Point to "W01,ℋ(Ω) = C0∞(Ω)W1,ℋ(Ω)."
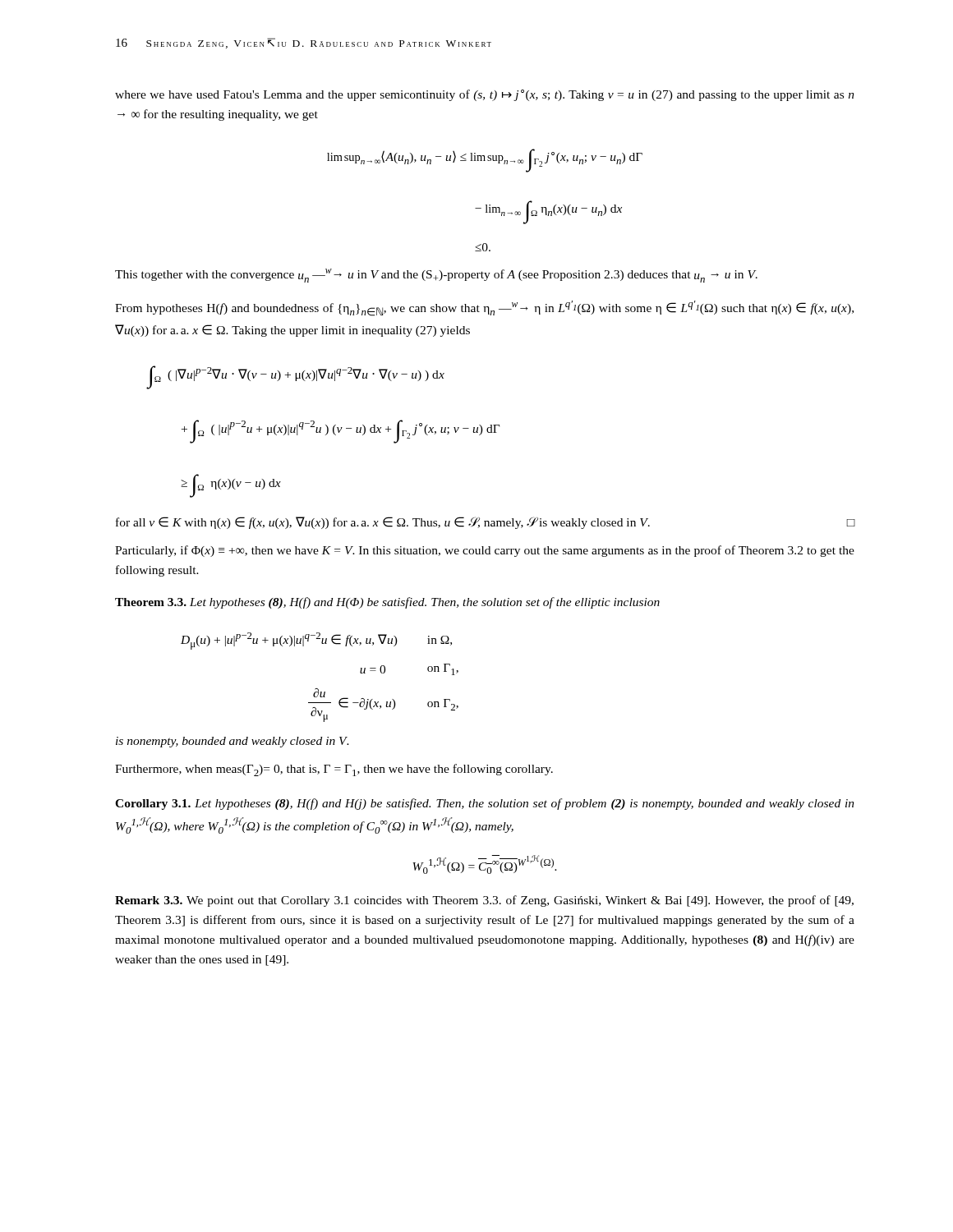This screenshot has width=953, height=1232. pos(485,865)
